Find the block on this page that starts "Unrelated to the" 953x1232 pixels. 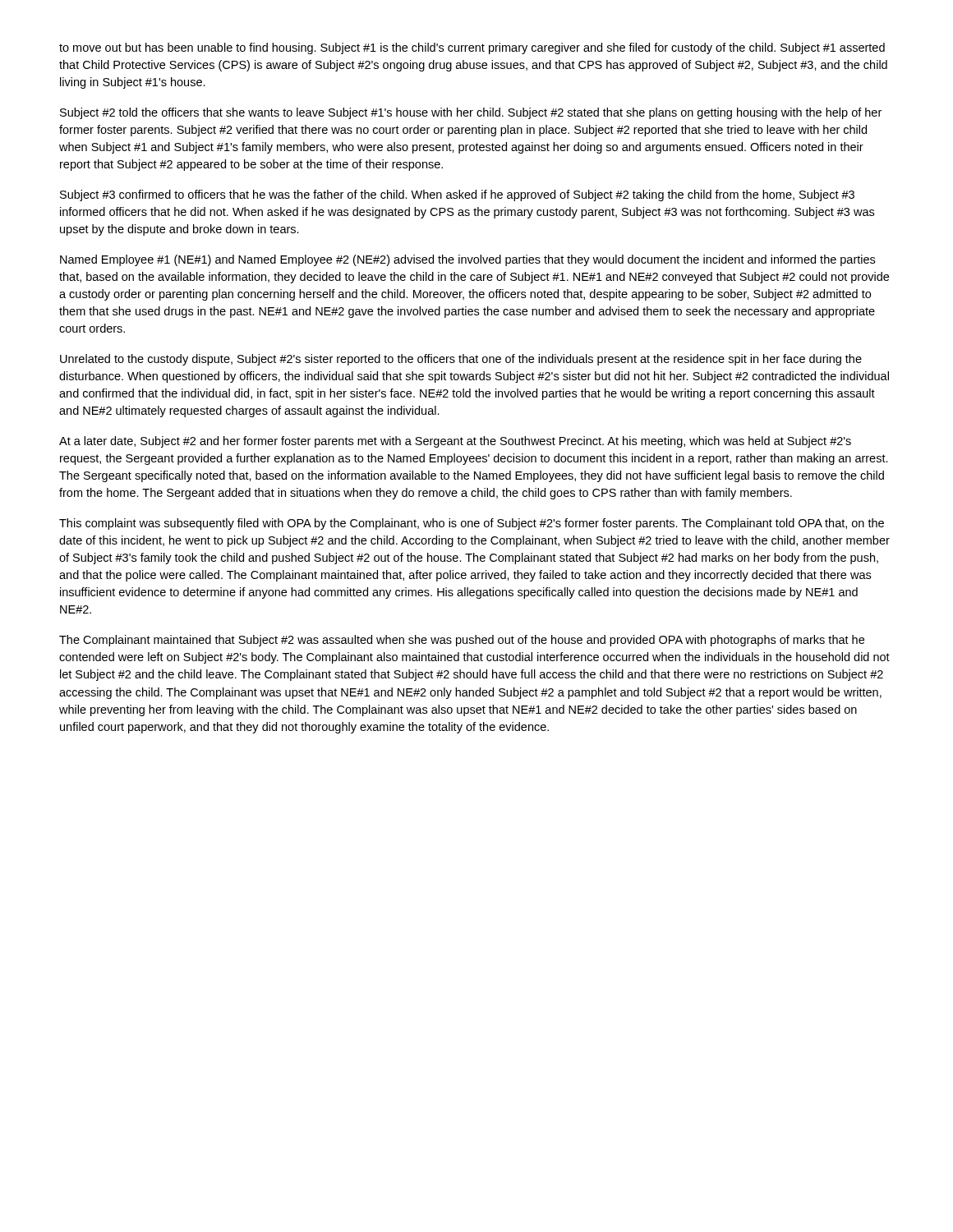click(x=474, y=385)
